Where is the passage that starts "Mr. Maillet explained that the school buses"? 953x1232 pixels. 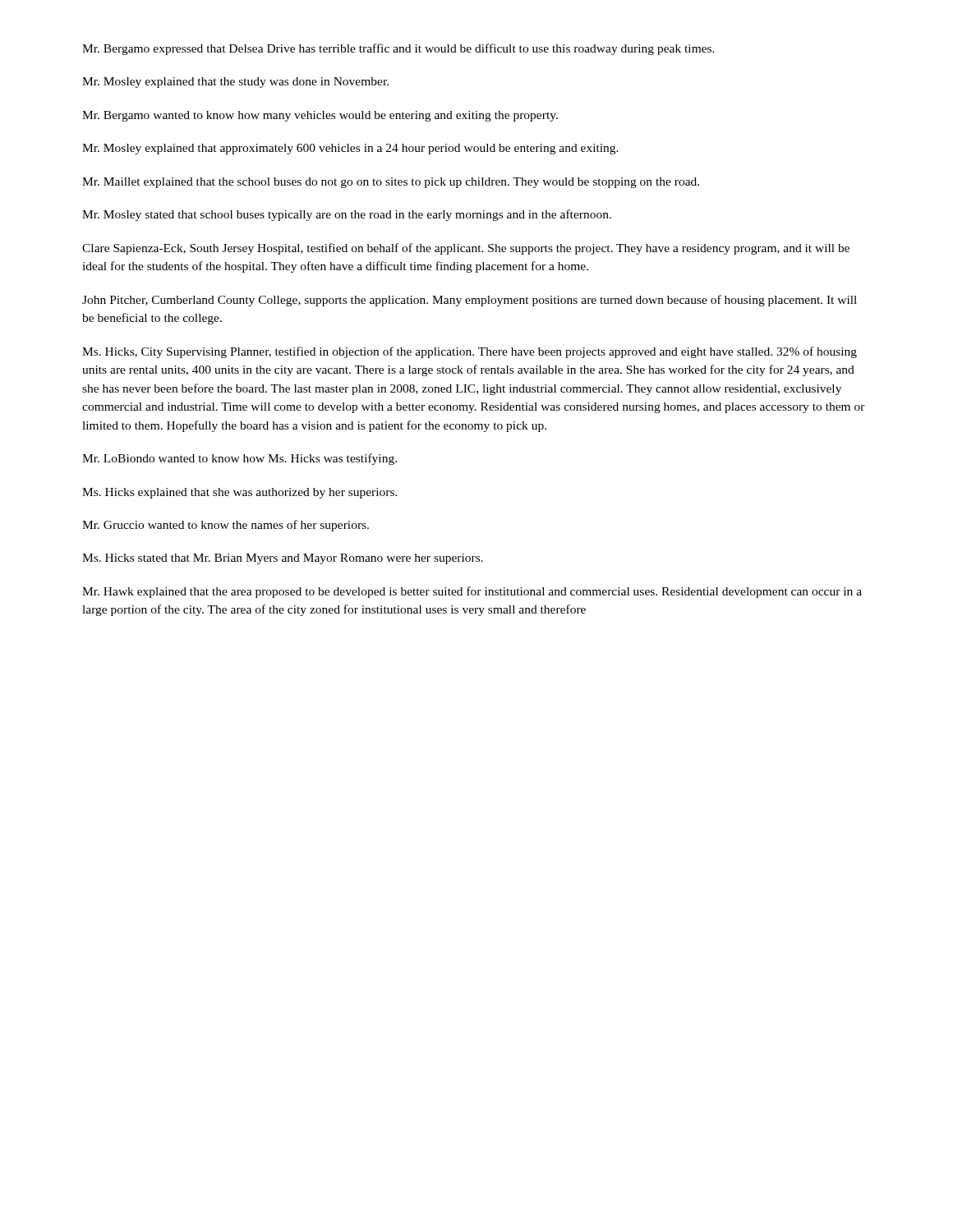(x=391, y=181)
